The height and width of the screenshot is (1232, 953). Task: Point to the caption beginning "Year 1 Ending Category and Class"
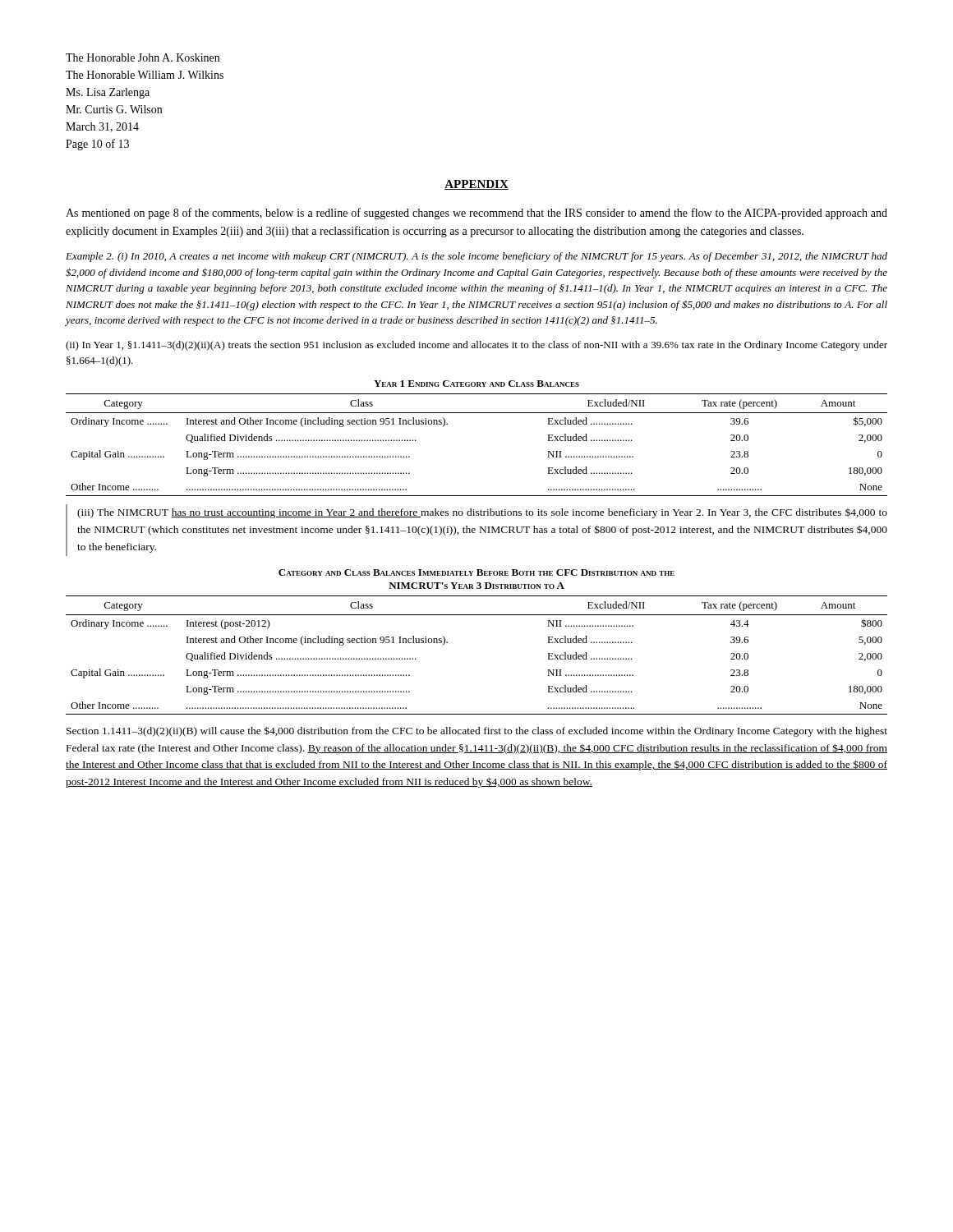pyautogui.click(x=476, y=383)
